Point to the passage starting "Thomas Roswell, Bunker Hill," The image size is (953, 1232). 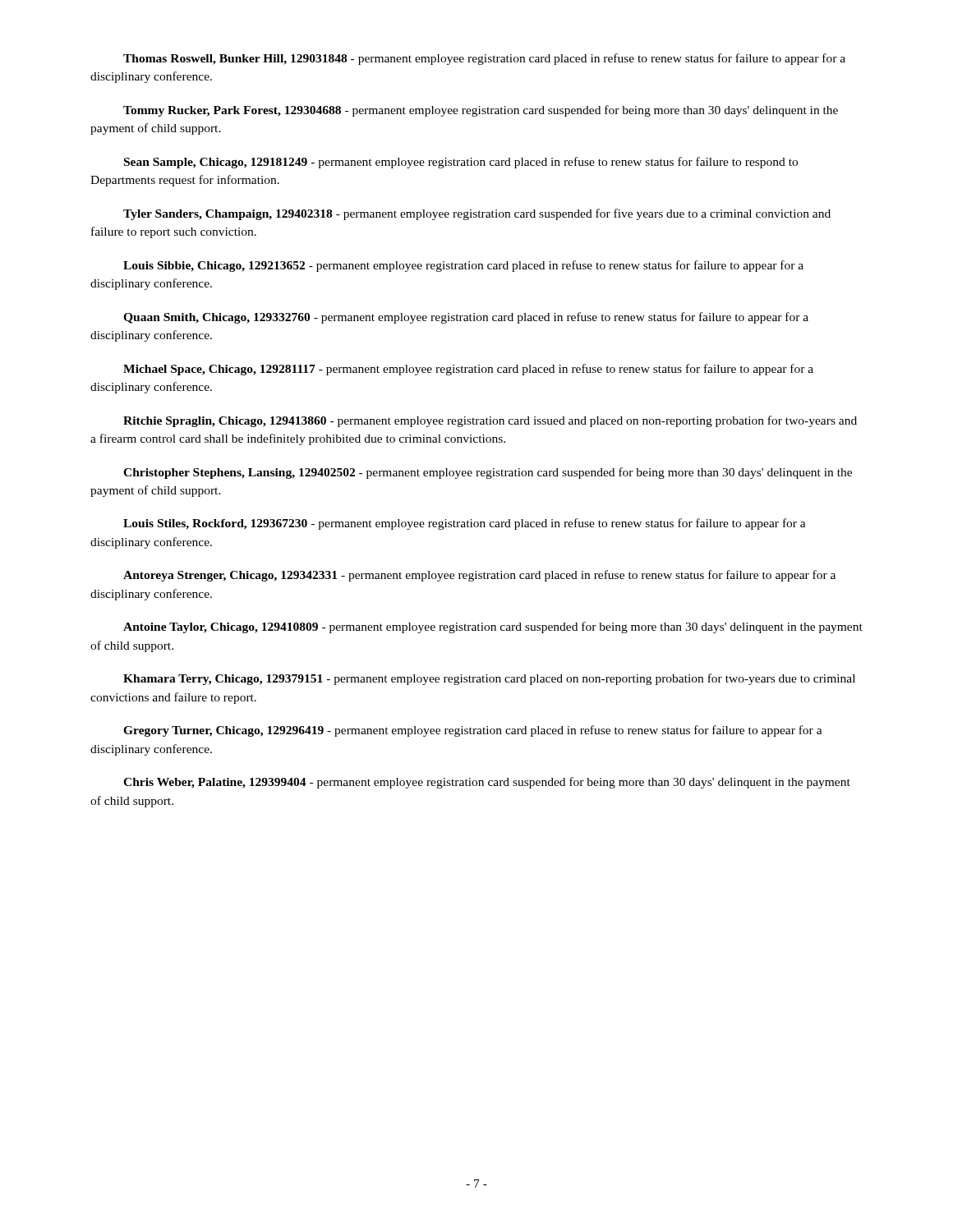click(476, 68)
